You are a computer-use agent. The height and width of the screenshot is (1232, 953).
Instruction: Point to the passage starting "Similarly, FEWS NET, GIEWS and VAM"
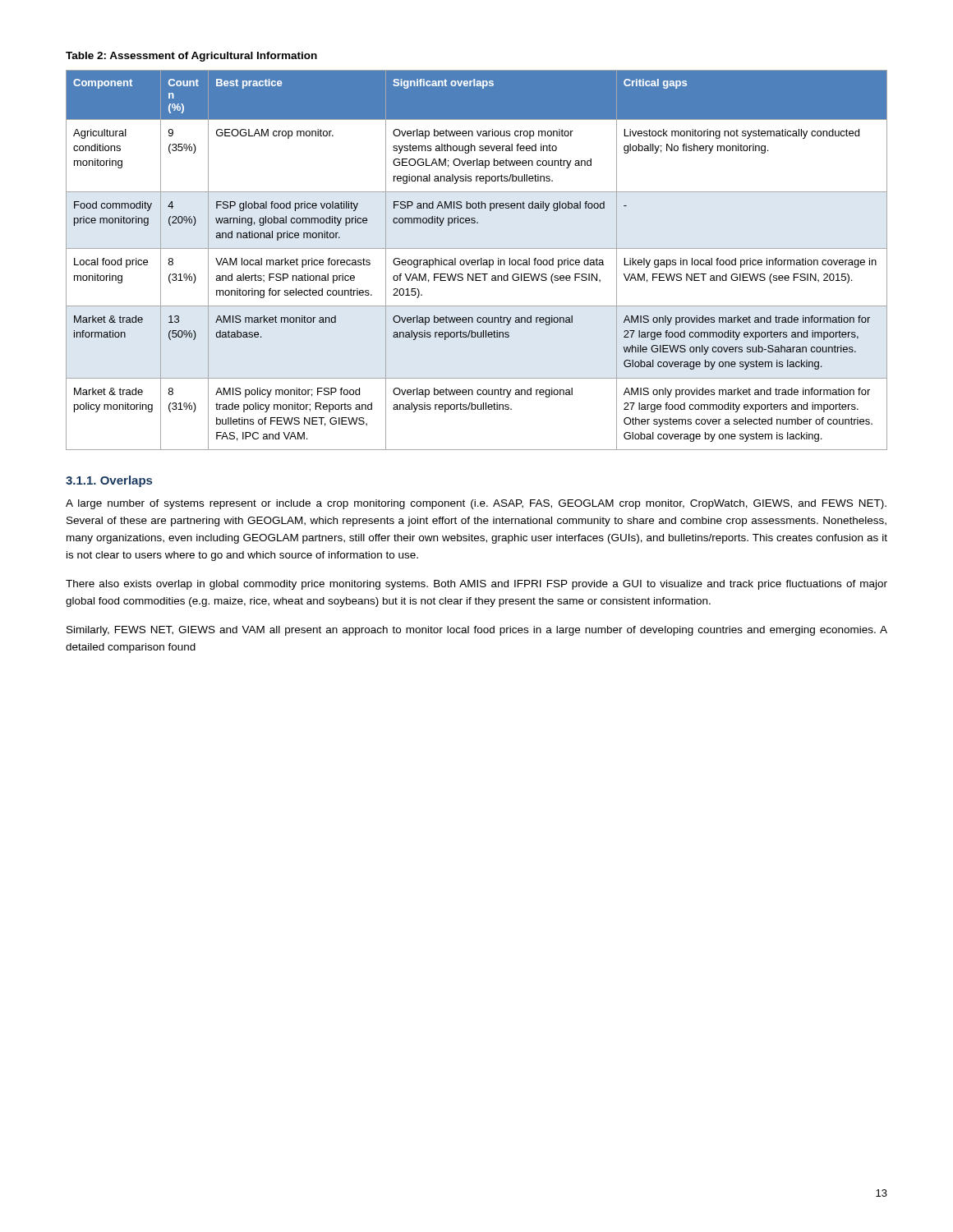[x=476, y=638]
